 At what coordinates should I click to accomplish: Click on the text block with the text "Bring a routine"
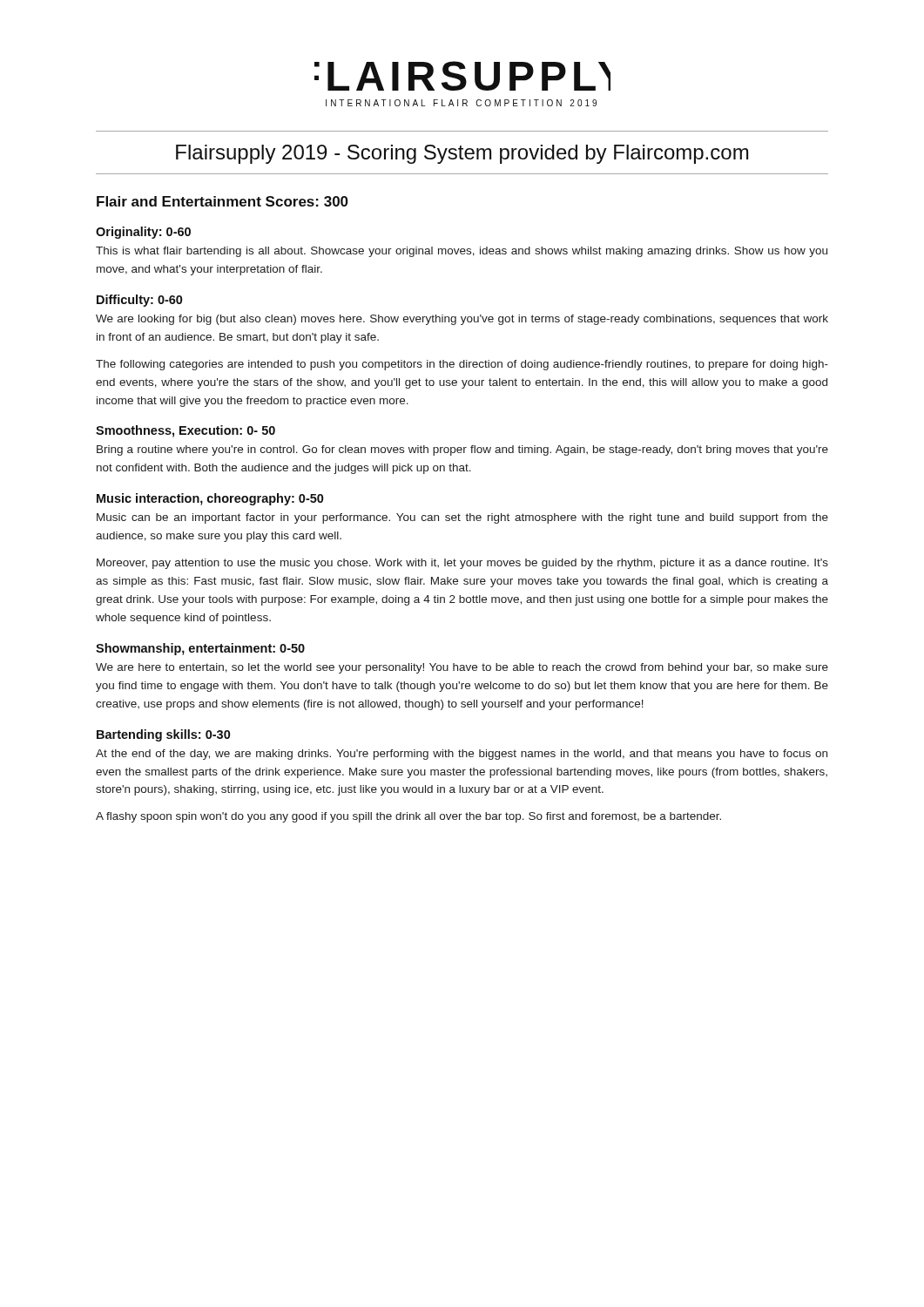click(x=462, y=459)
